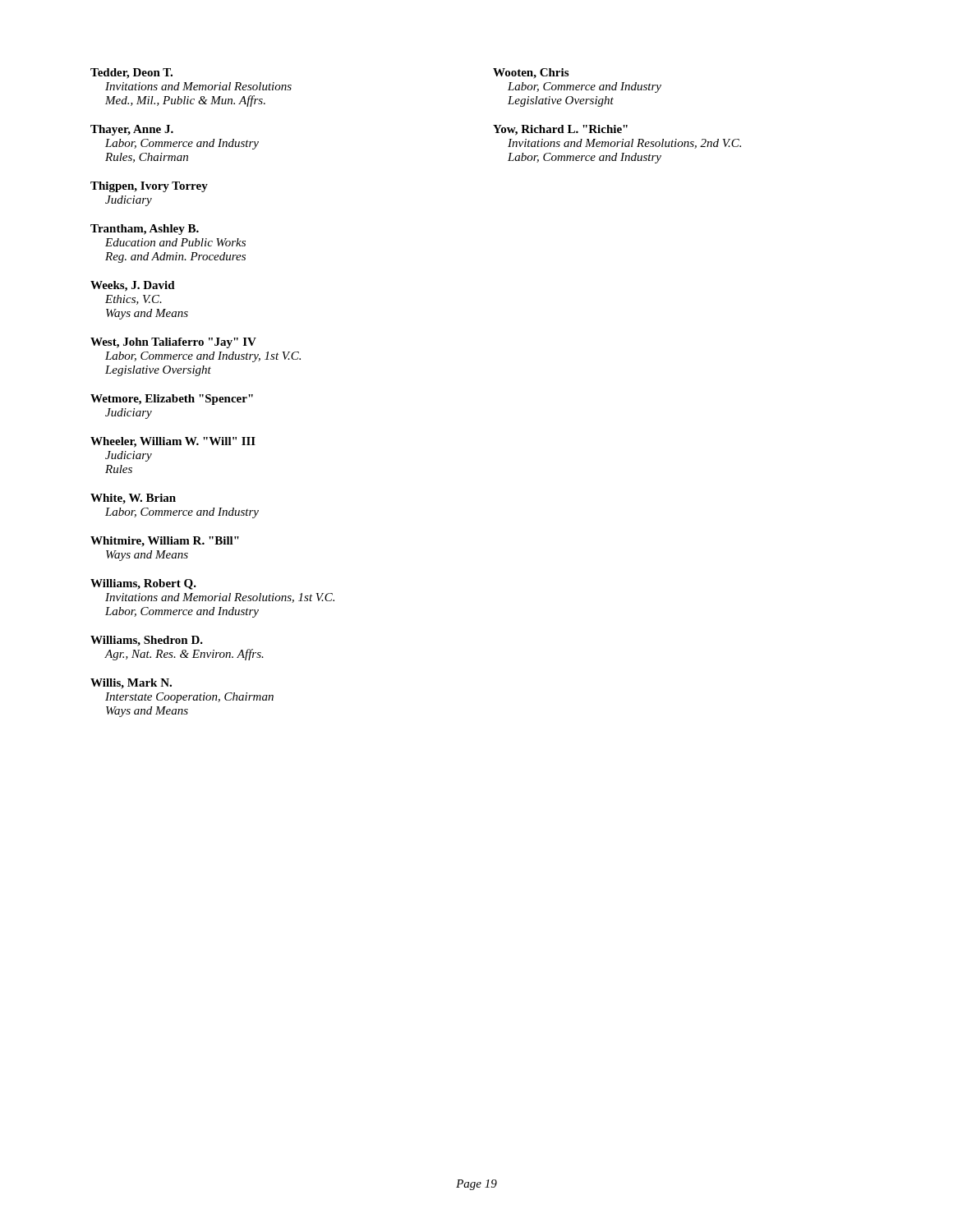Viewport: 953px width, 1232px height.
Task: Find the block on this page that starts "Thayer, Anne J."
Action: [132, 130]
